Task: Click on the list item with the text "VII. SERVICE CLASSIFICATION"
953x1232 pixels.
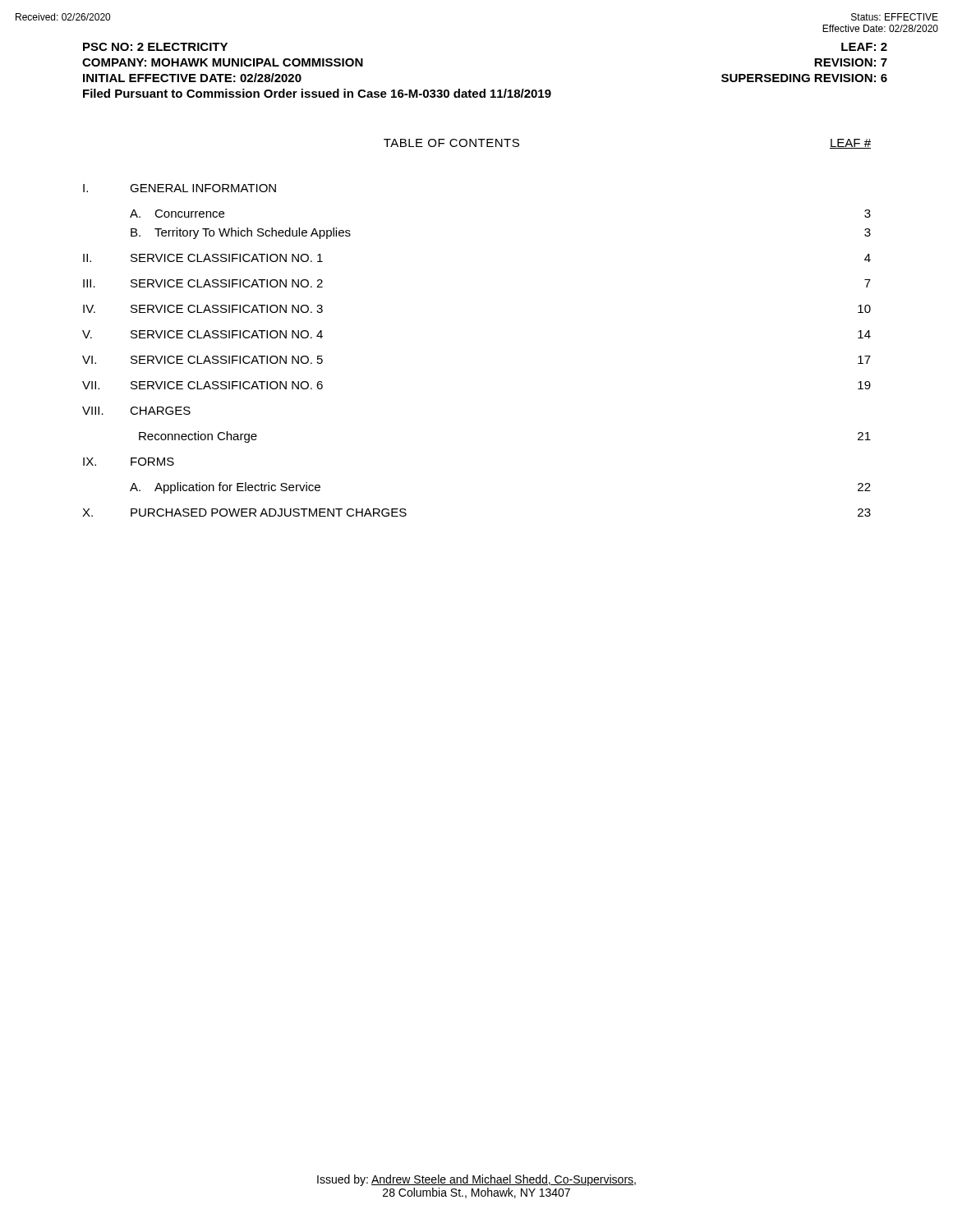Action: pos(92,385)
